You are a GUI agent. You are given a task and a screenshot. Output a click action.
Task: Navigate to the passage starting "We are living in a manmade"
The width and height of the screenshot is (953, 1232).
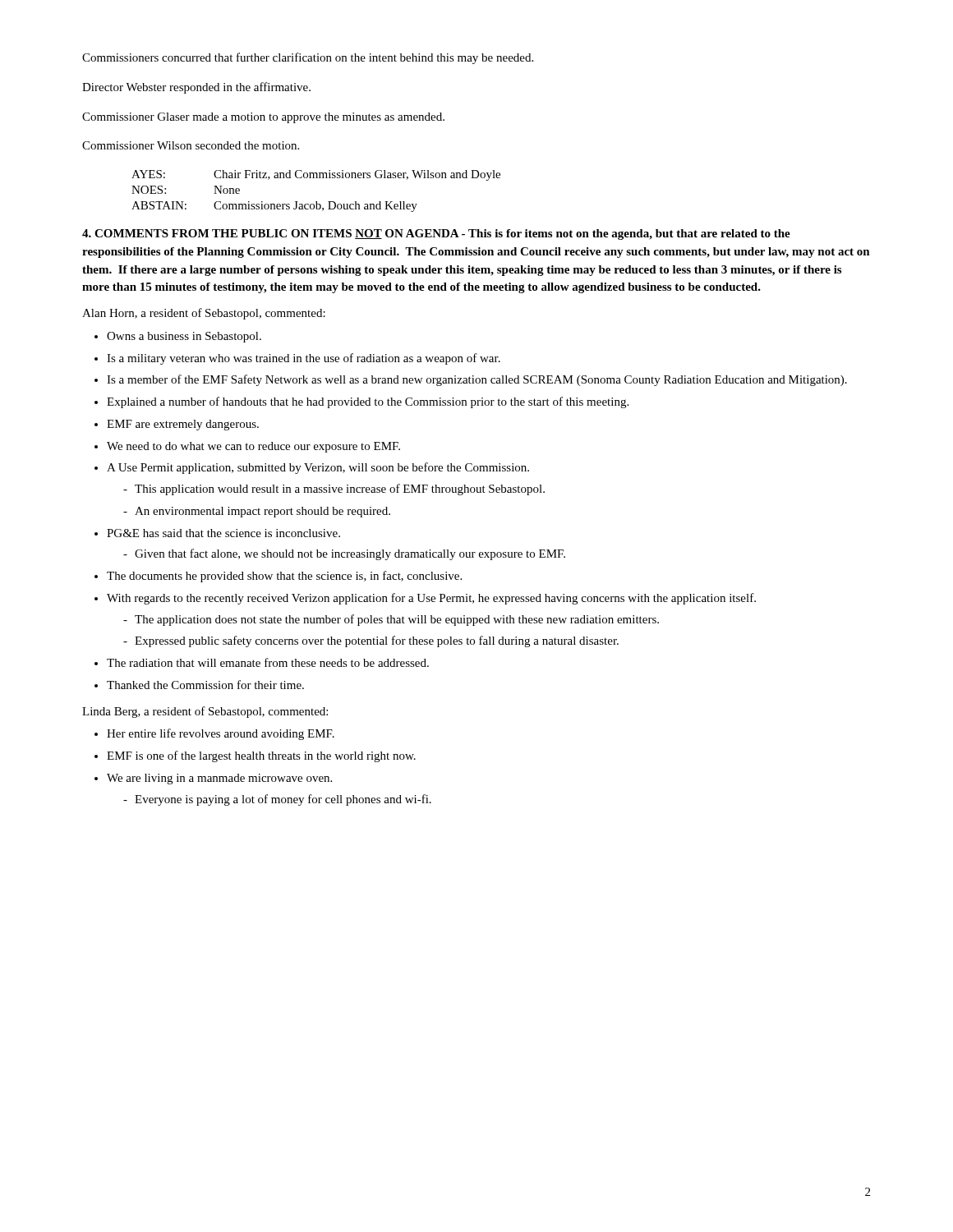coord(213,779)
